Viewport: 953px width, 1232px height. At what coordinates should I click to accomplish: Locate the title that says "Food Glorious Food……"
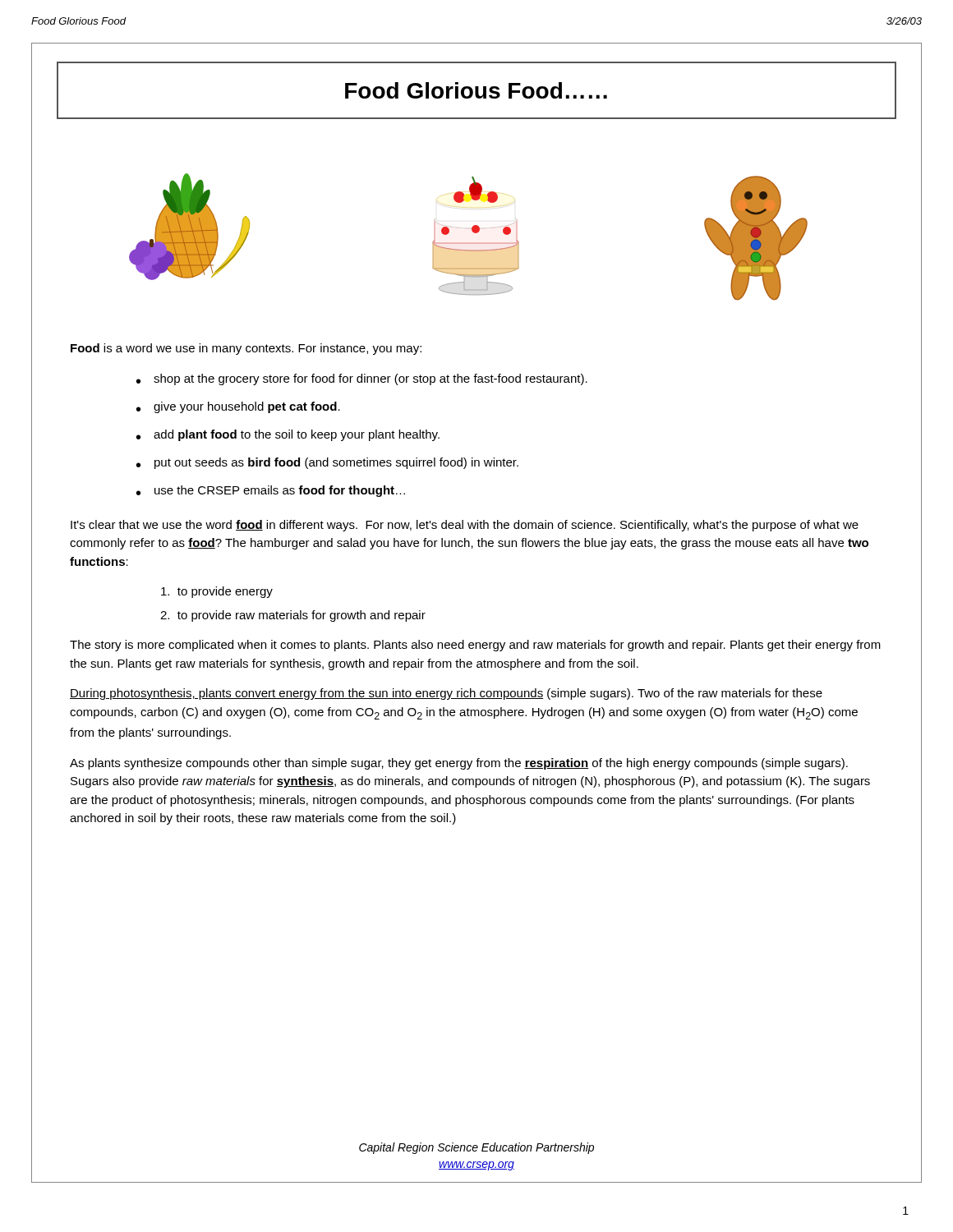click(x=476, y=91)
